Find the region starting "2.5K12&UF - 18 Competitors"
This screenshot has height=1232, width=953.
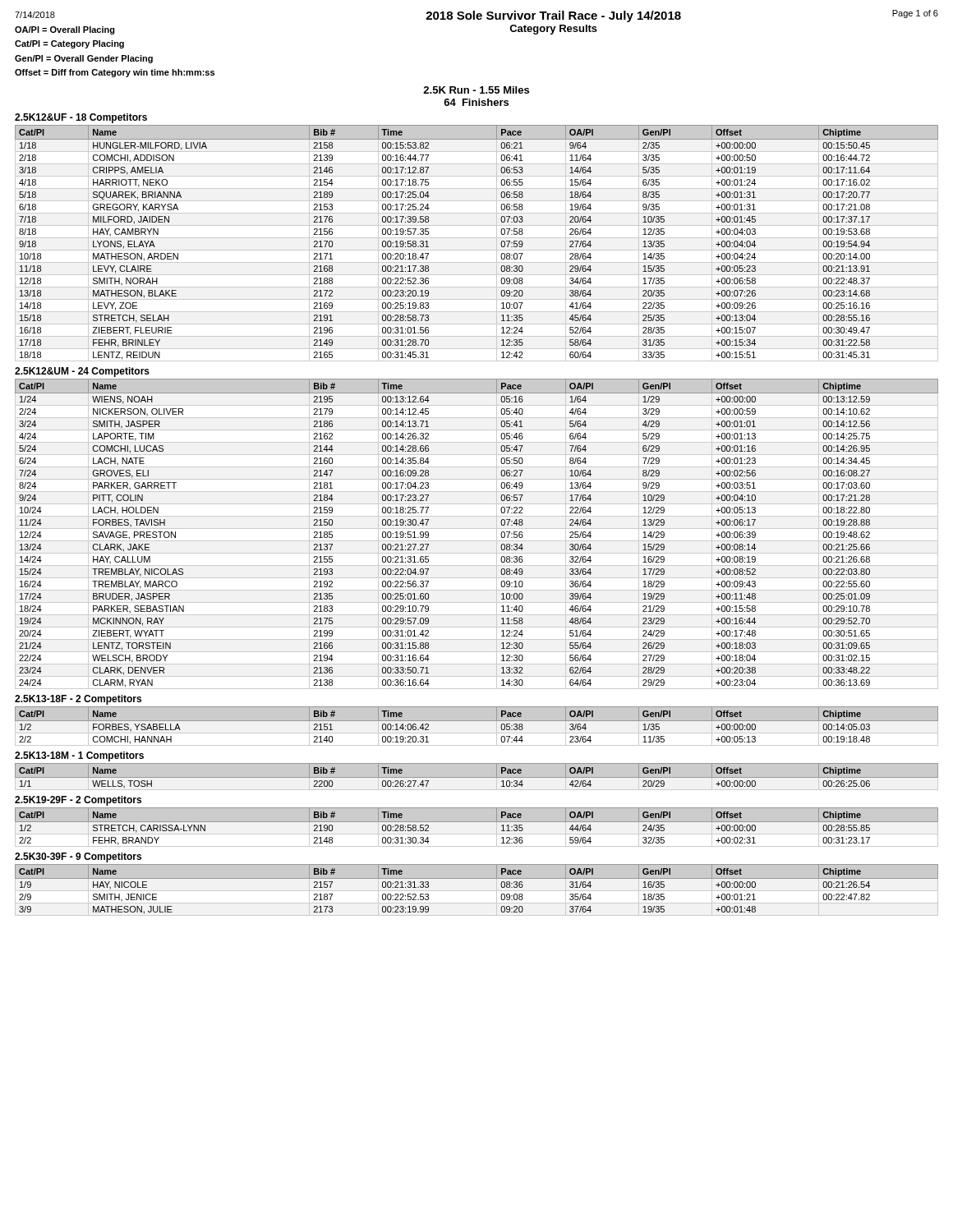pos(81,117)
